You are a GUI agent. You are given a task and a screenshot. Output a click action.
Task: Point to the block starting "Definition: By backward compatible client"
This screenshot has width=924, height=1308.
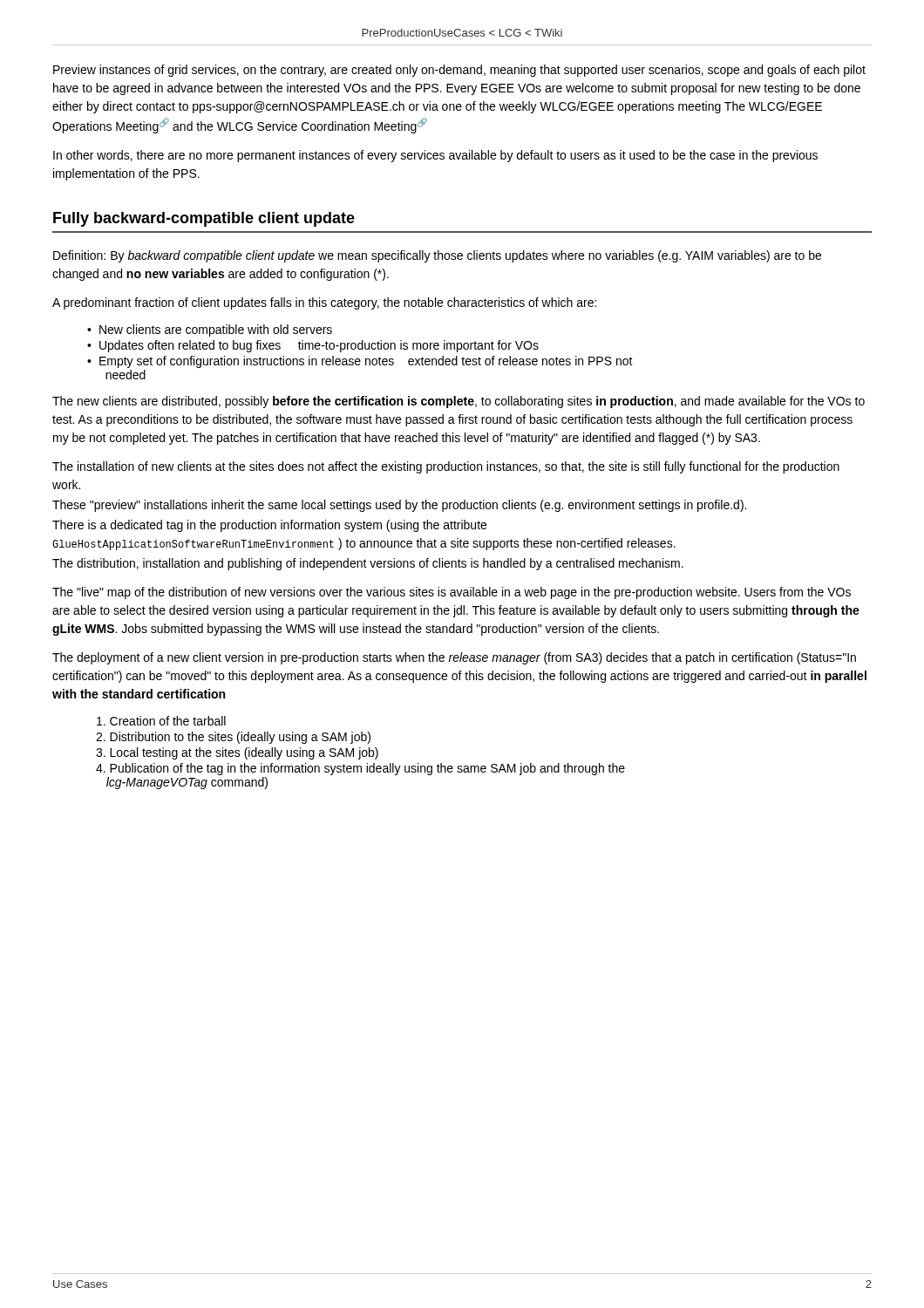pos(462,265)
